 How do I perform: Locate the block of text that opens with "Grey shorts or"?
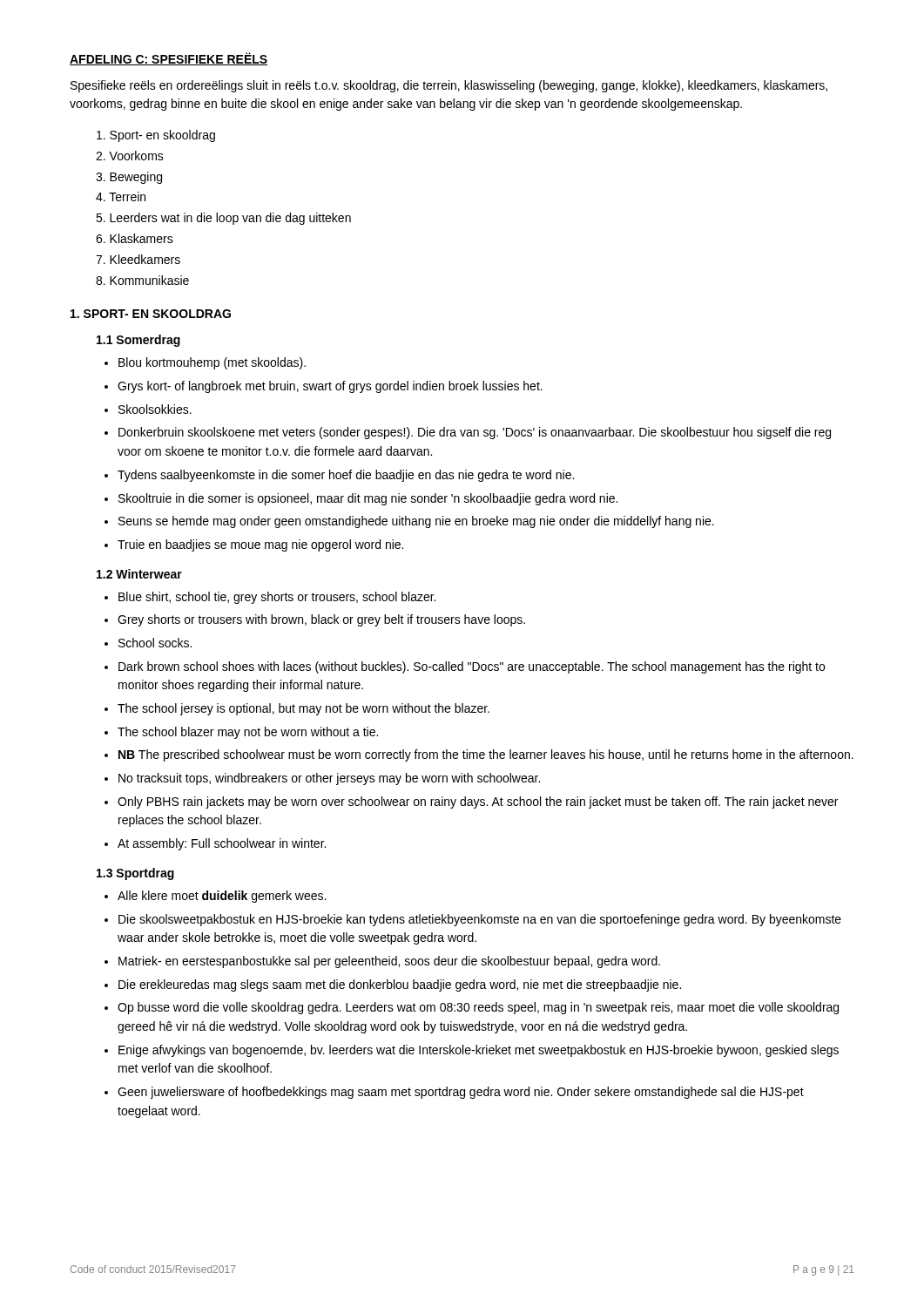(x=486, y=620)
